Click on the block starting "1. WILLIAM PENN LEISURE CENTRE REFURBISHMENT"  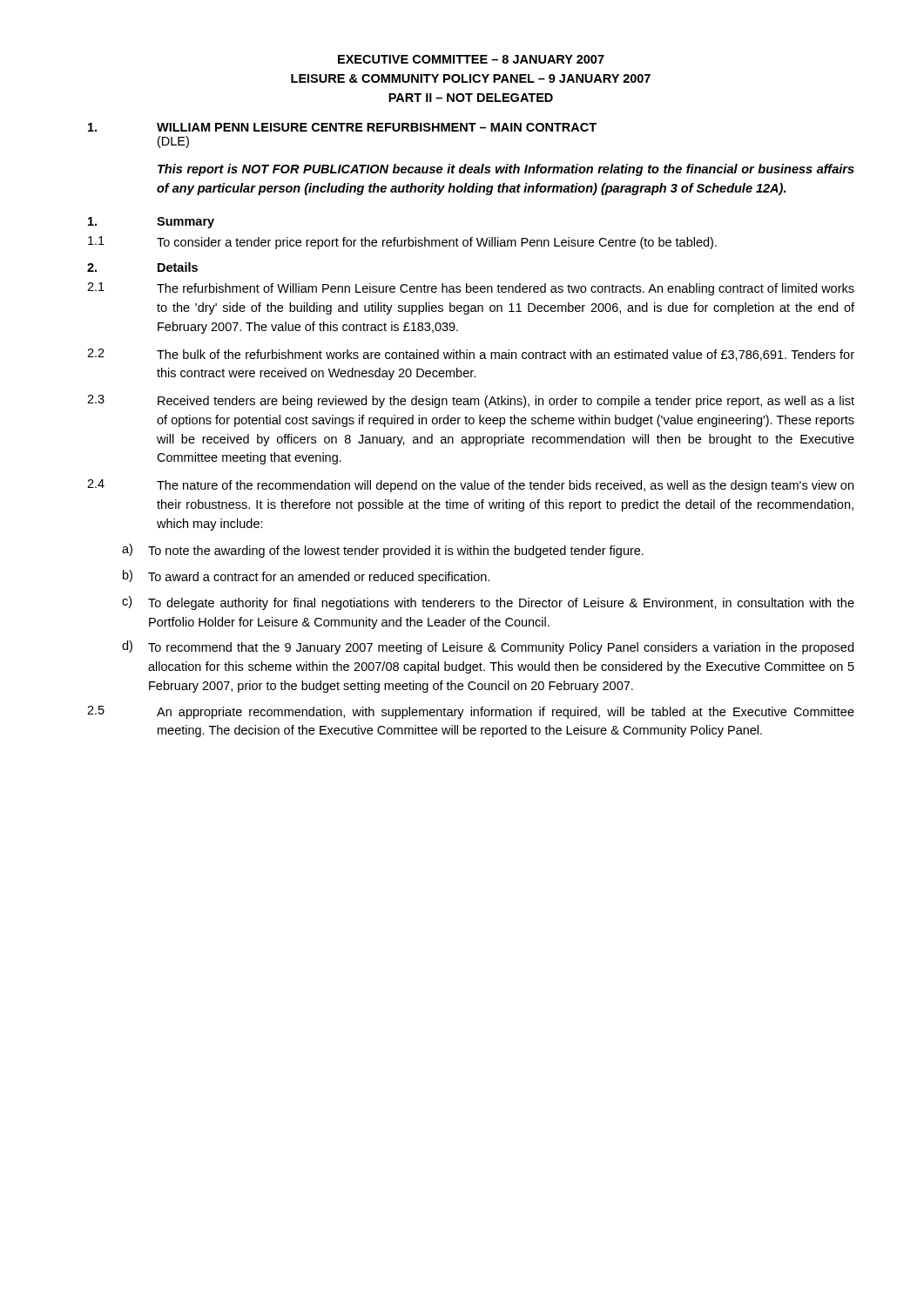click(x=471, y=134)
